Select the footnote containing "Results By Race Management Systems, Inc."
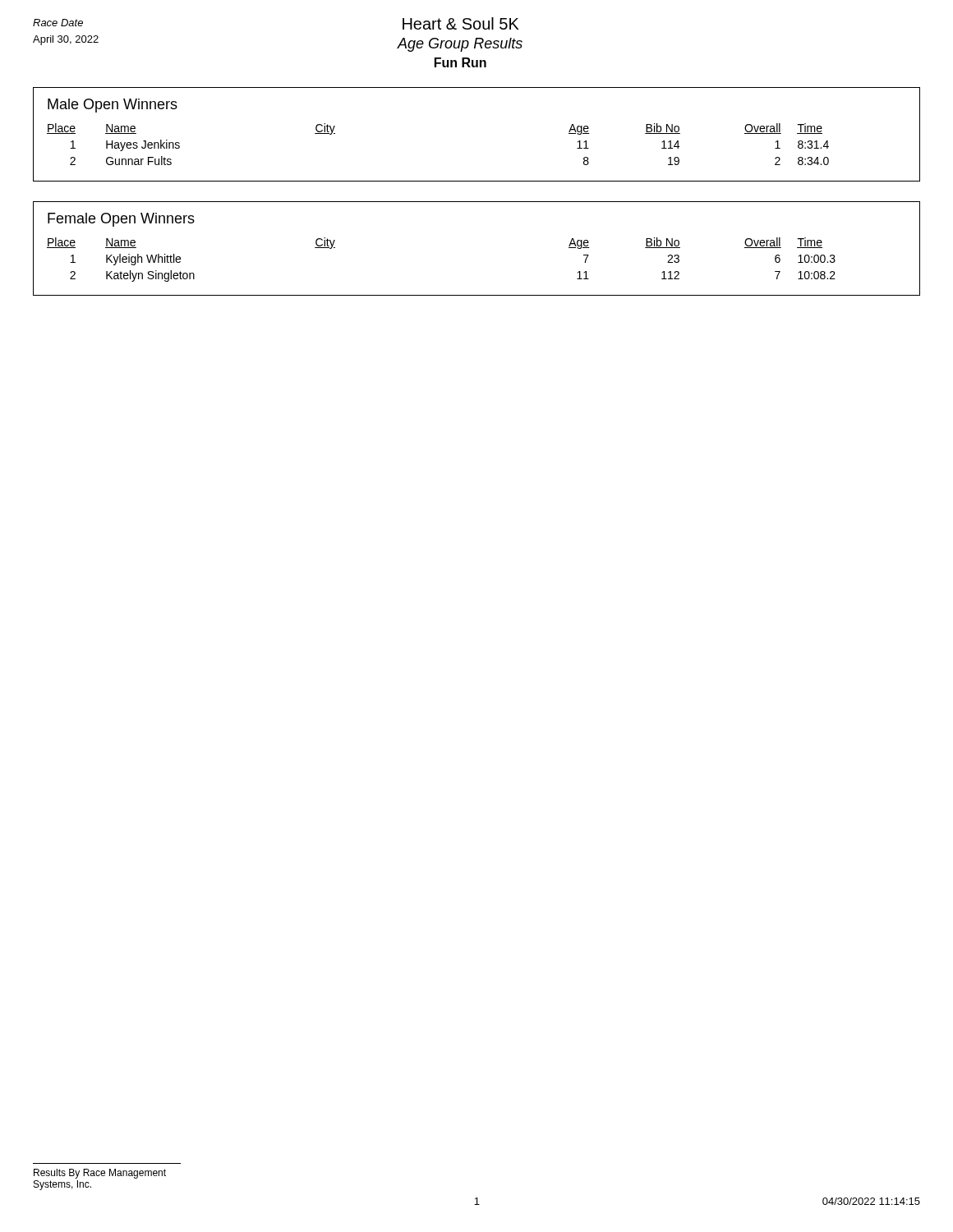The height and width of the screenshot is (1232, 953). coord(99,1179)
